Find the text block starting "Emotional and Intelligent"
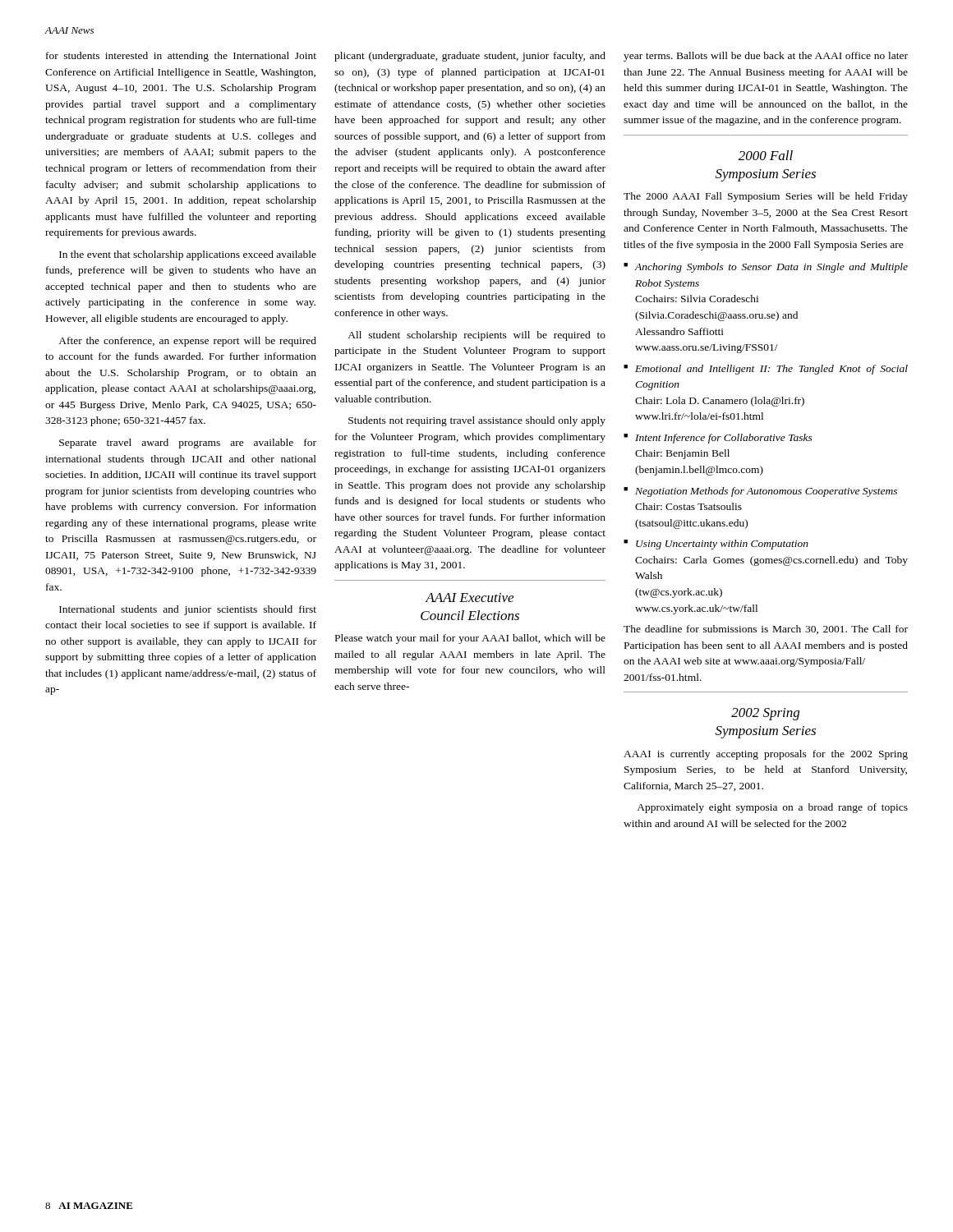The image size is (953, 1232). tap(771, 392)
